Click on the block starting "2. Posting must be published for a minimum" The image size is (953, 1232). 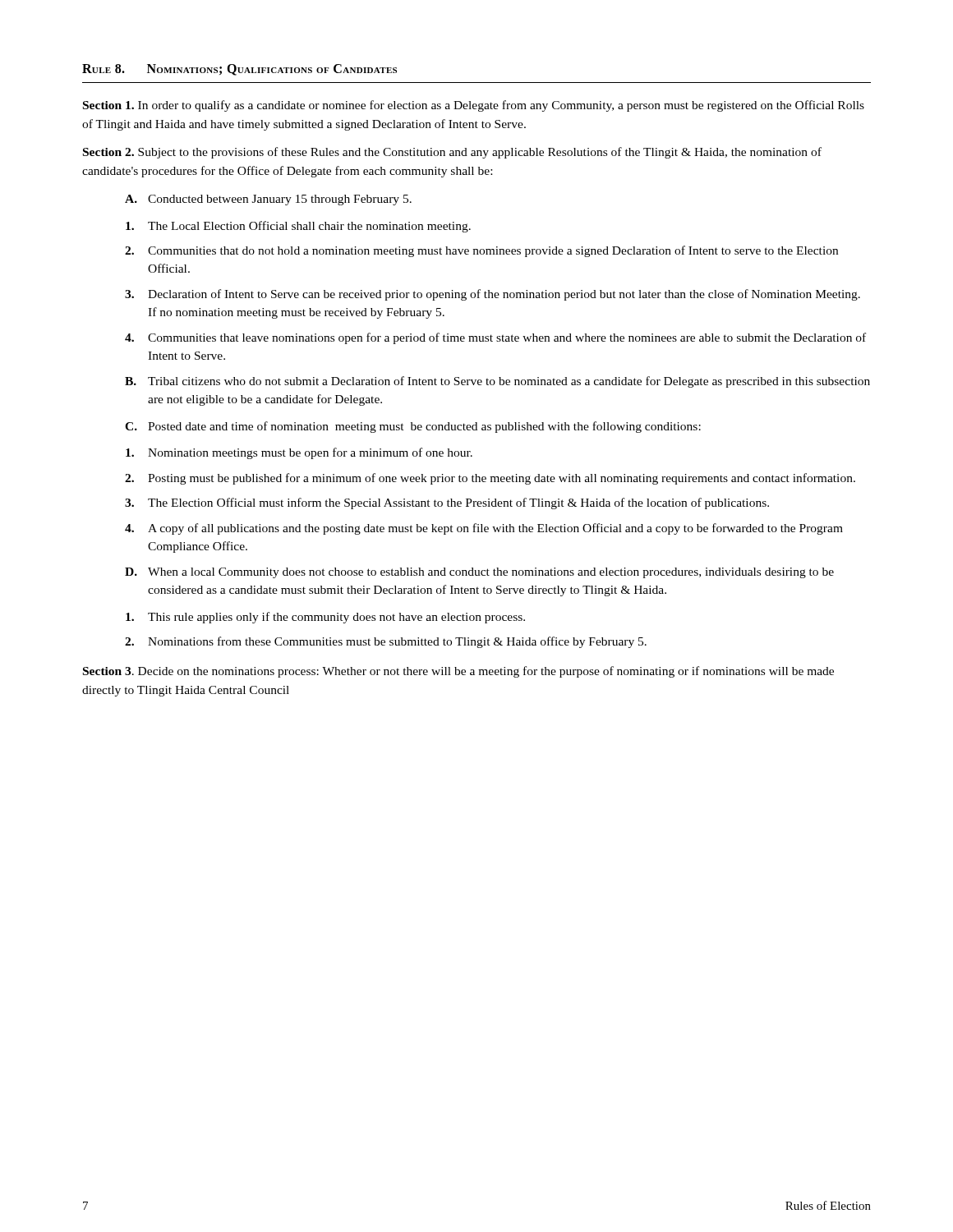point(498,478)
